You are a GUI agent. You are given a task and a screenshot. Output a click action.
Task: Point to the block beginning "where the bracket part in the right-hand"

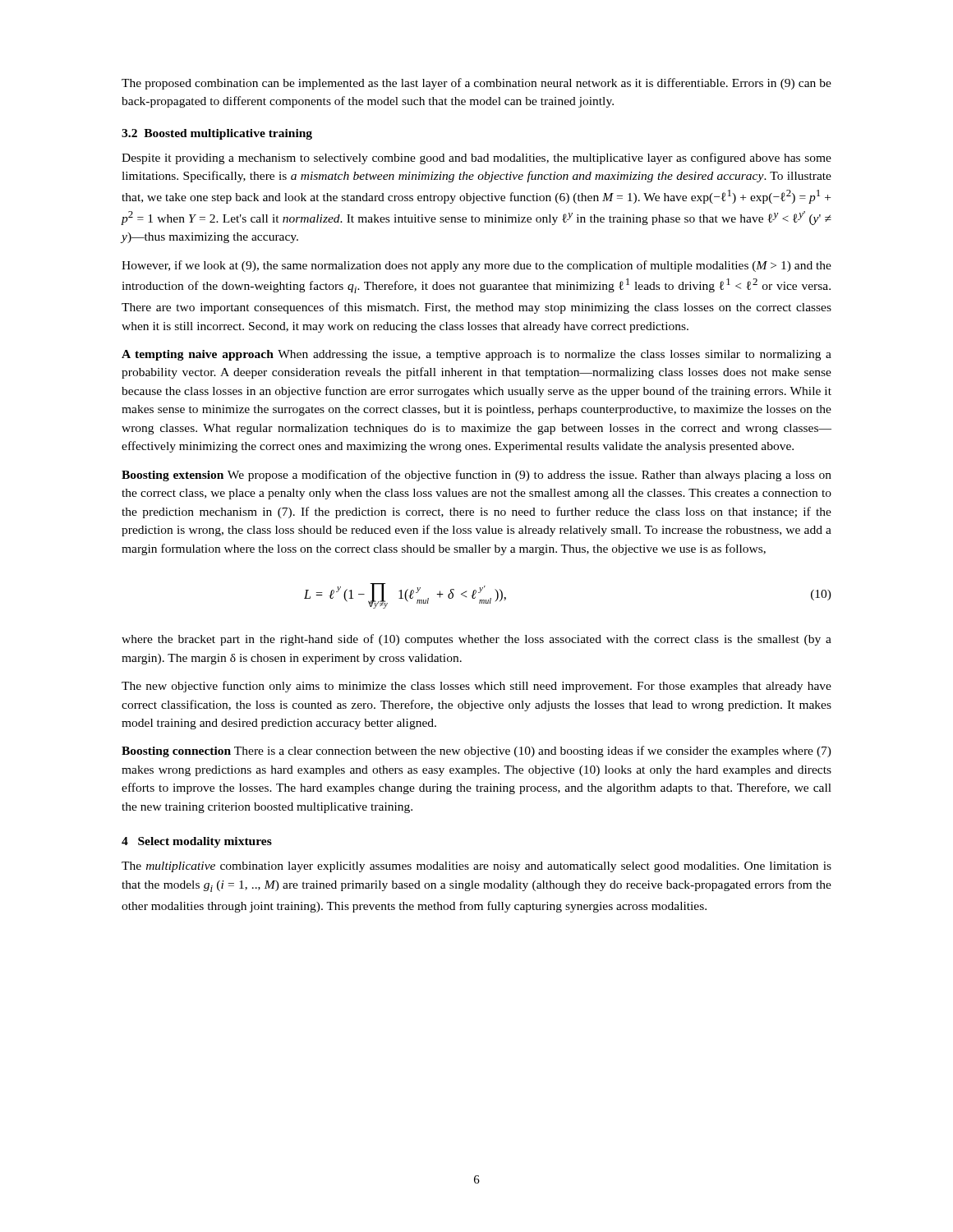click(x=476, y=649)
